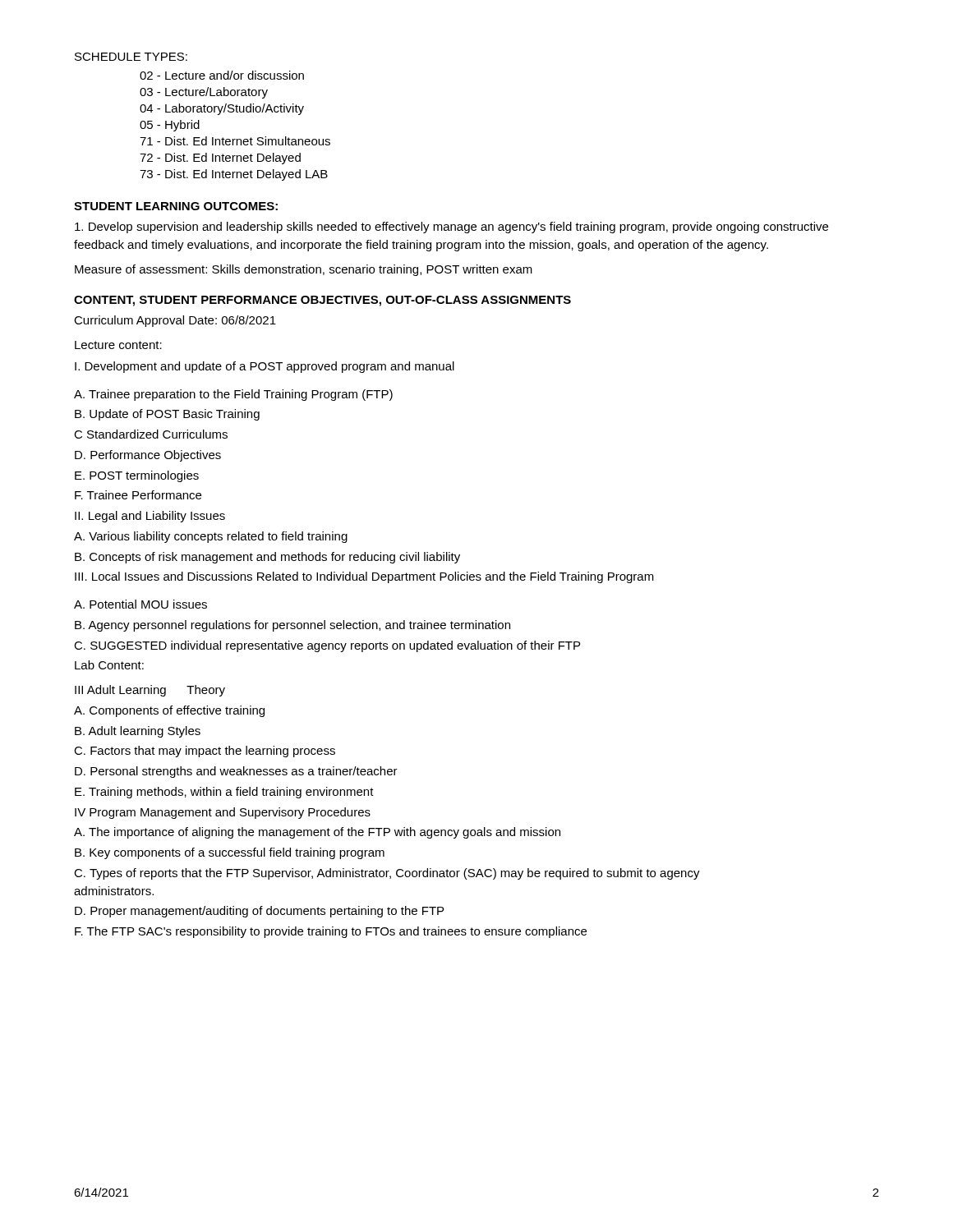Find "Curriculum Approval Date: 06/8/2021" on this page
Screen dimensions: 1232x953
[x=175, y=320]
